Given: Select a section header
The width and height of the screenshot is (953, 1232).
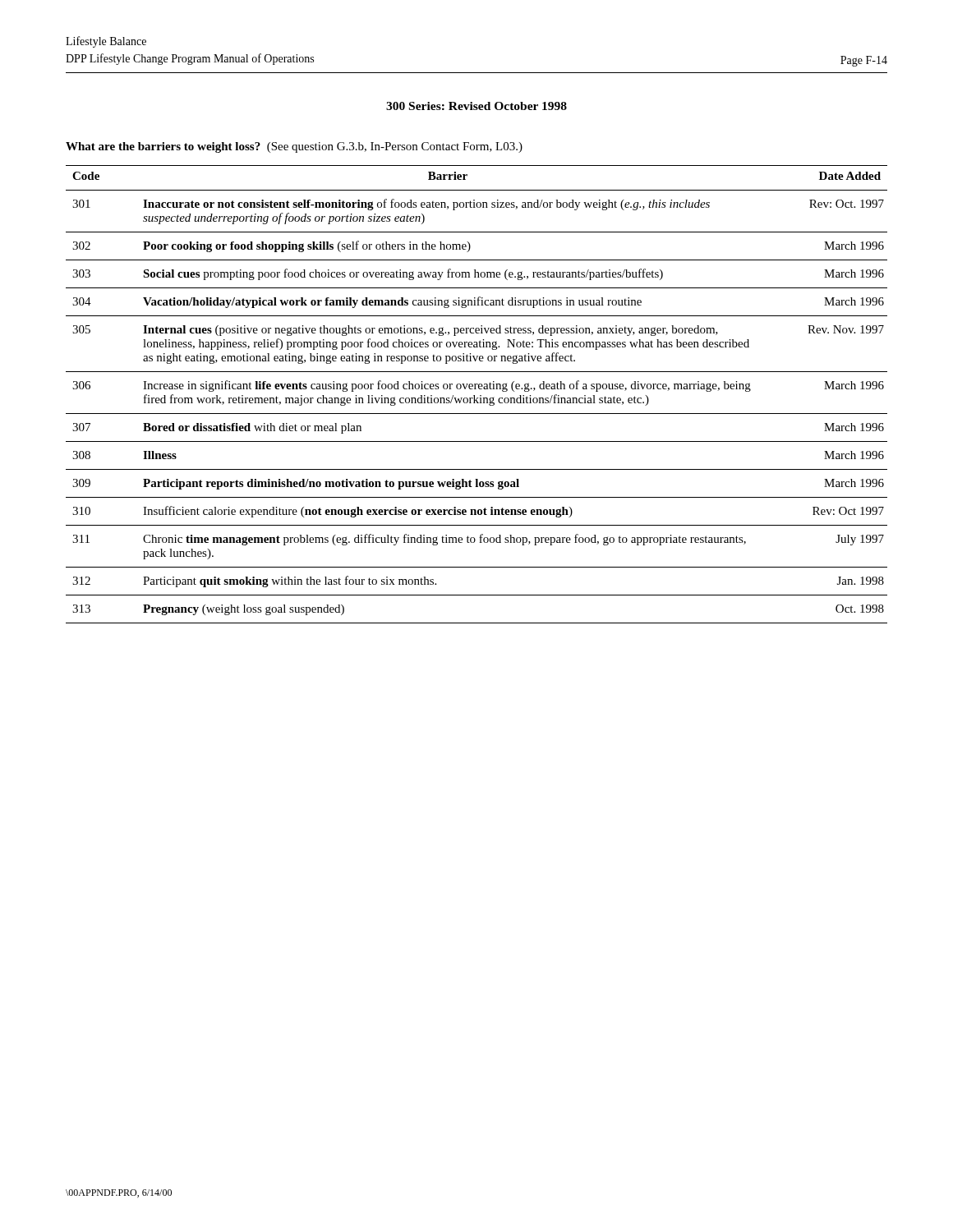Looking at the screenshot, I should pos(476,106).
